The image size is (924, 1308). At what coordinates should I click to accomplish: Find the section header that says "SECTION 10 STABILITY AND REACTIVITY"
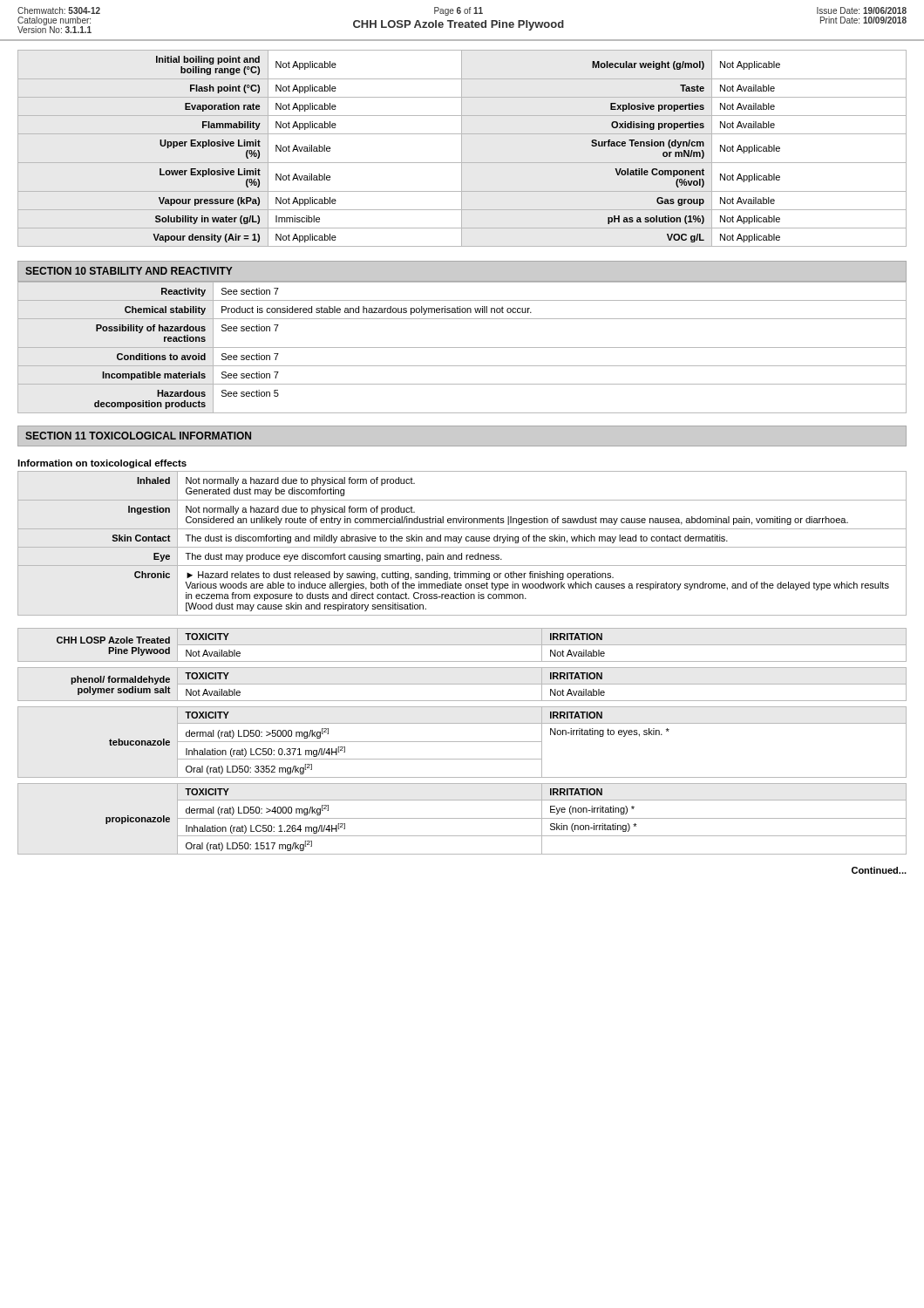pyautogui.click(x=129, y=271)
